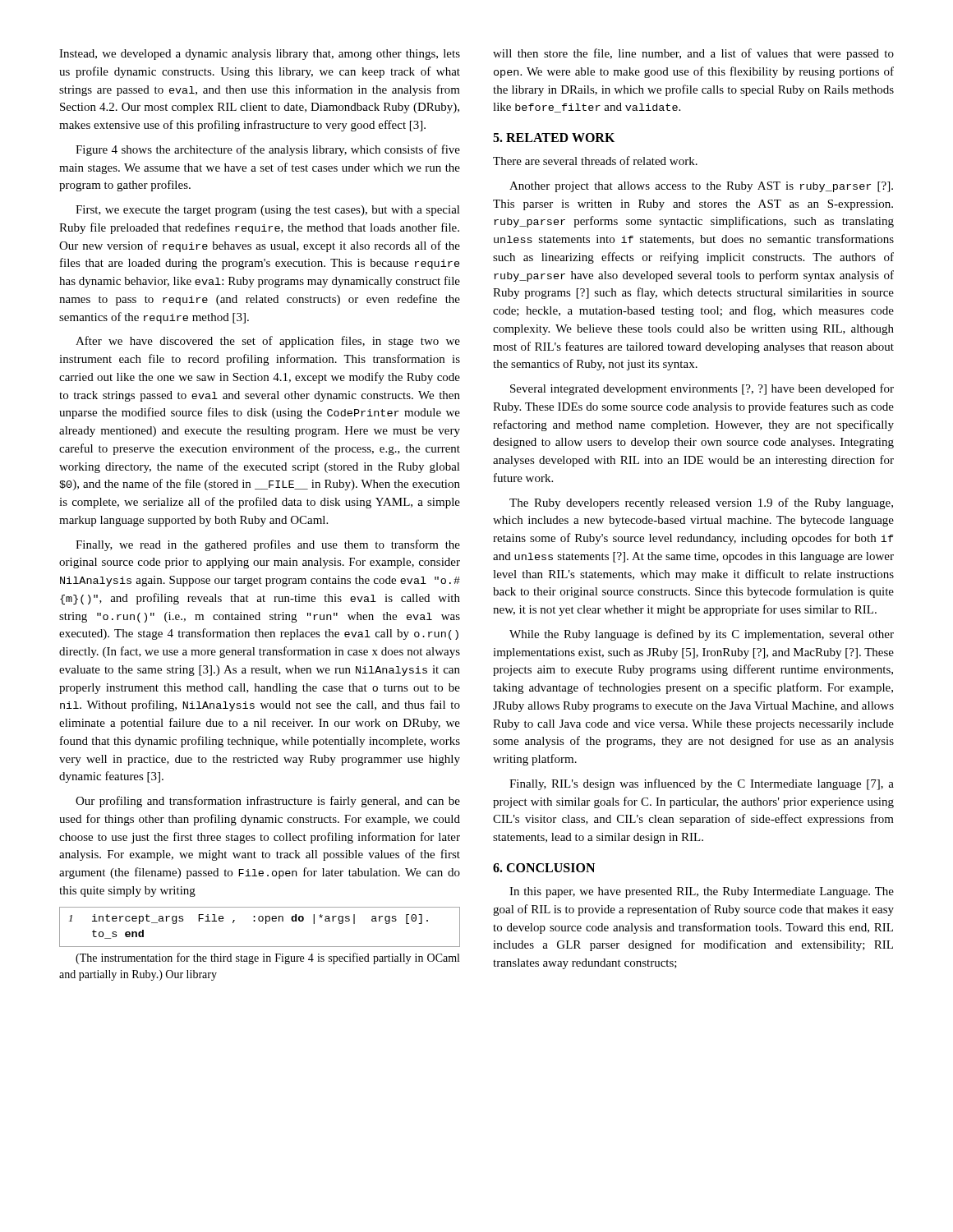Locate the text block that reads "After we have discovered the set of"
The width and height of the screenshot is (953, 1232).
260,431
